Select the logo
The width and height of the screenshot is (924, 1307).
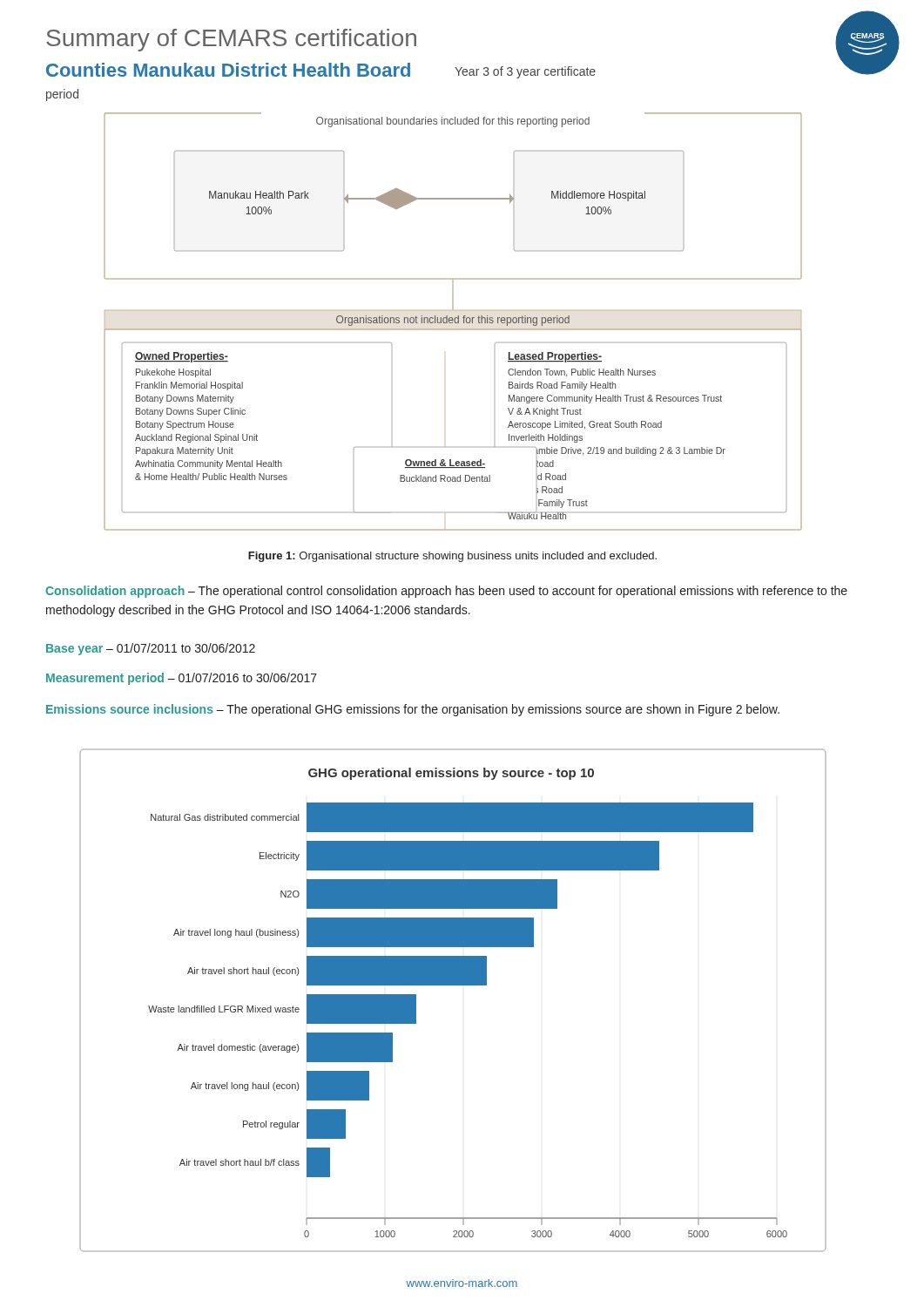pyautogui.click(x=867, y=43)
